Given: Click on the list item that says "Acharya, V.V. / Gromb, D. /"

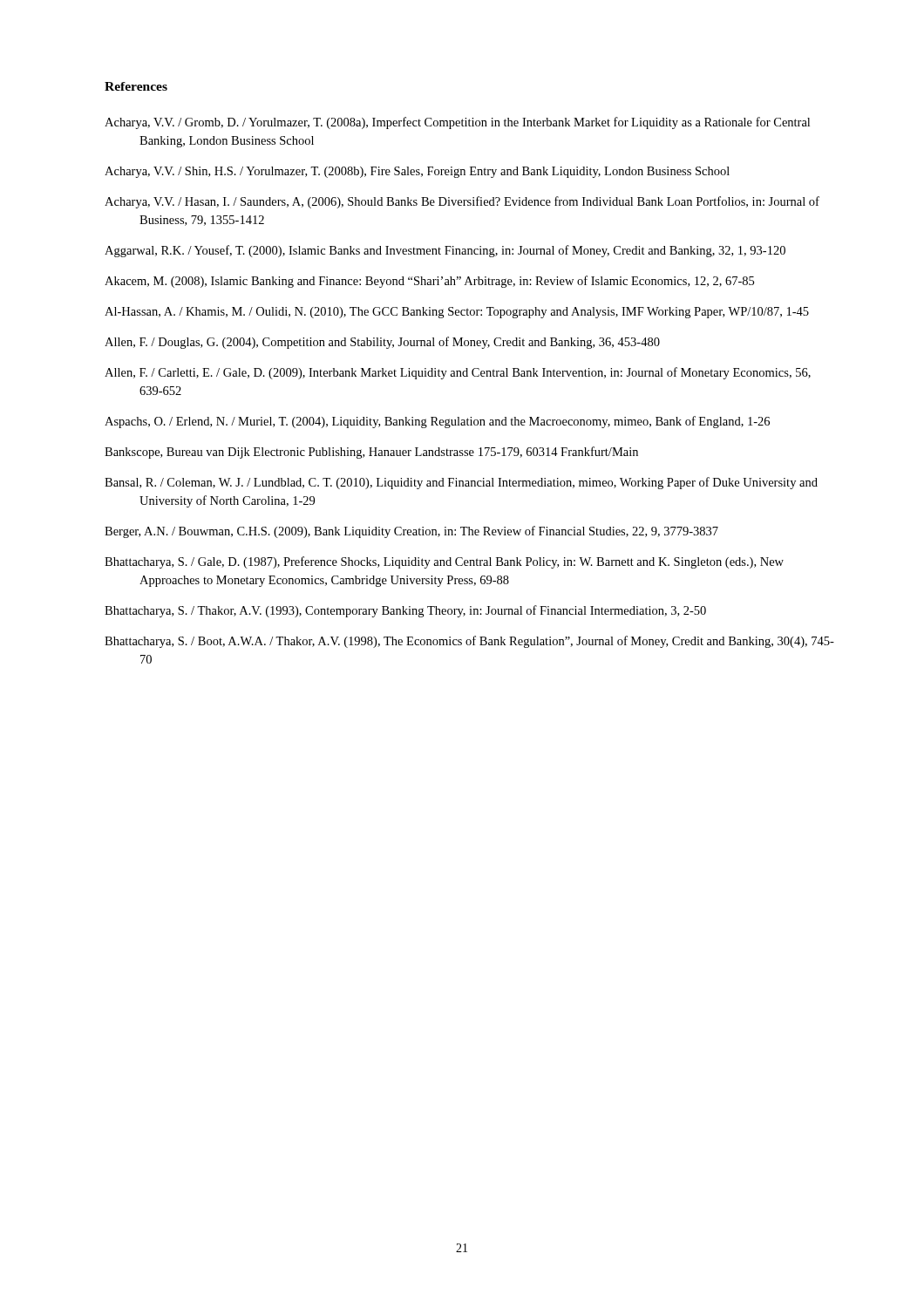Looking at the screenshot, I should (458, 131).
